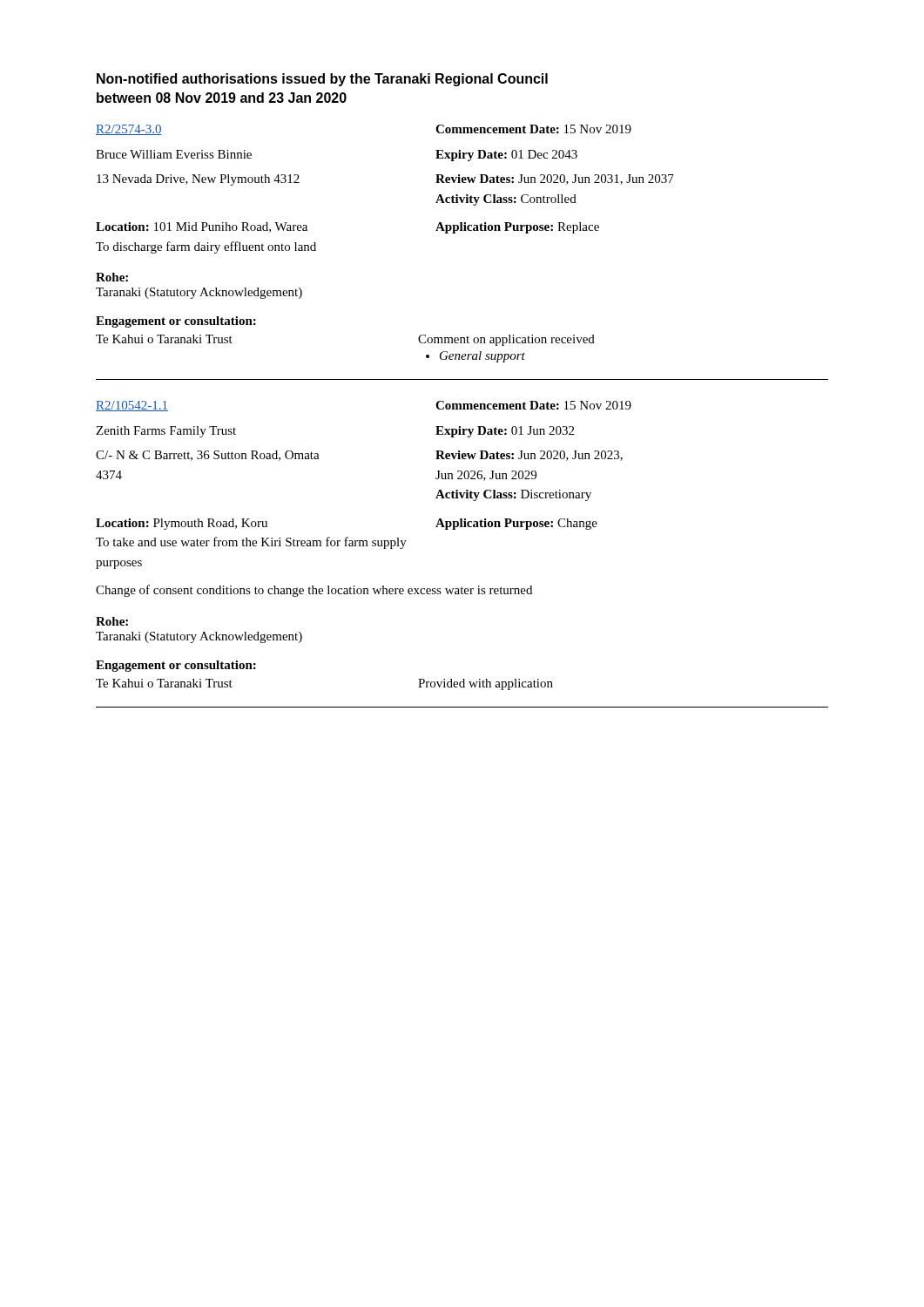Click the passage that begins "Review Dates: Jun 2020, Jun 2023,"
The height and width of the screenshot is (1307, 924).
(529, 475)
